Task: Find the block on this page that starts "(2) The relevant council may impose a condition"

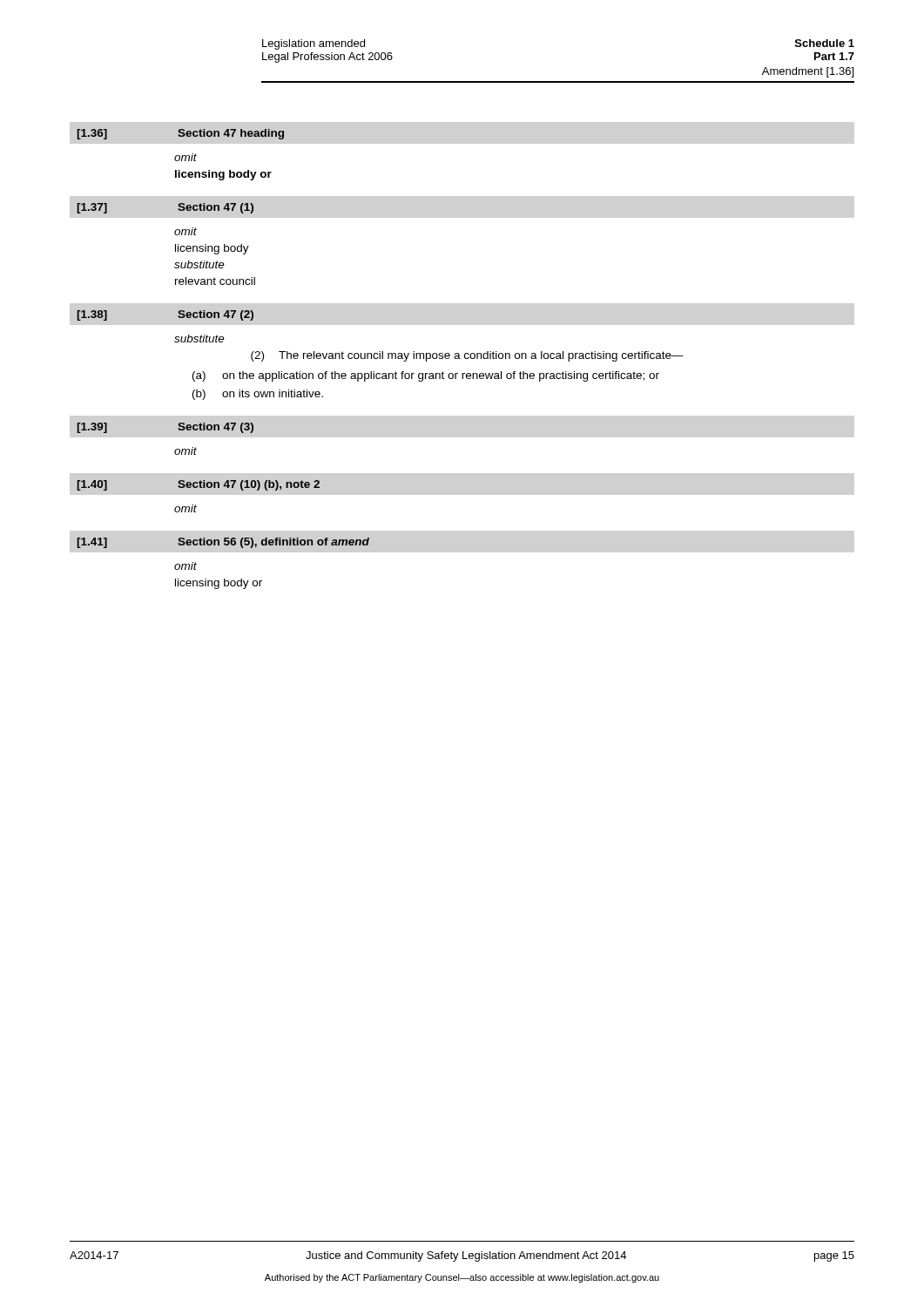Action: click(514, 355)
